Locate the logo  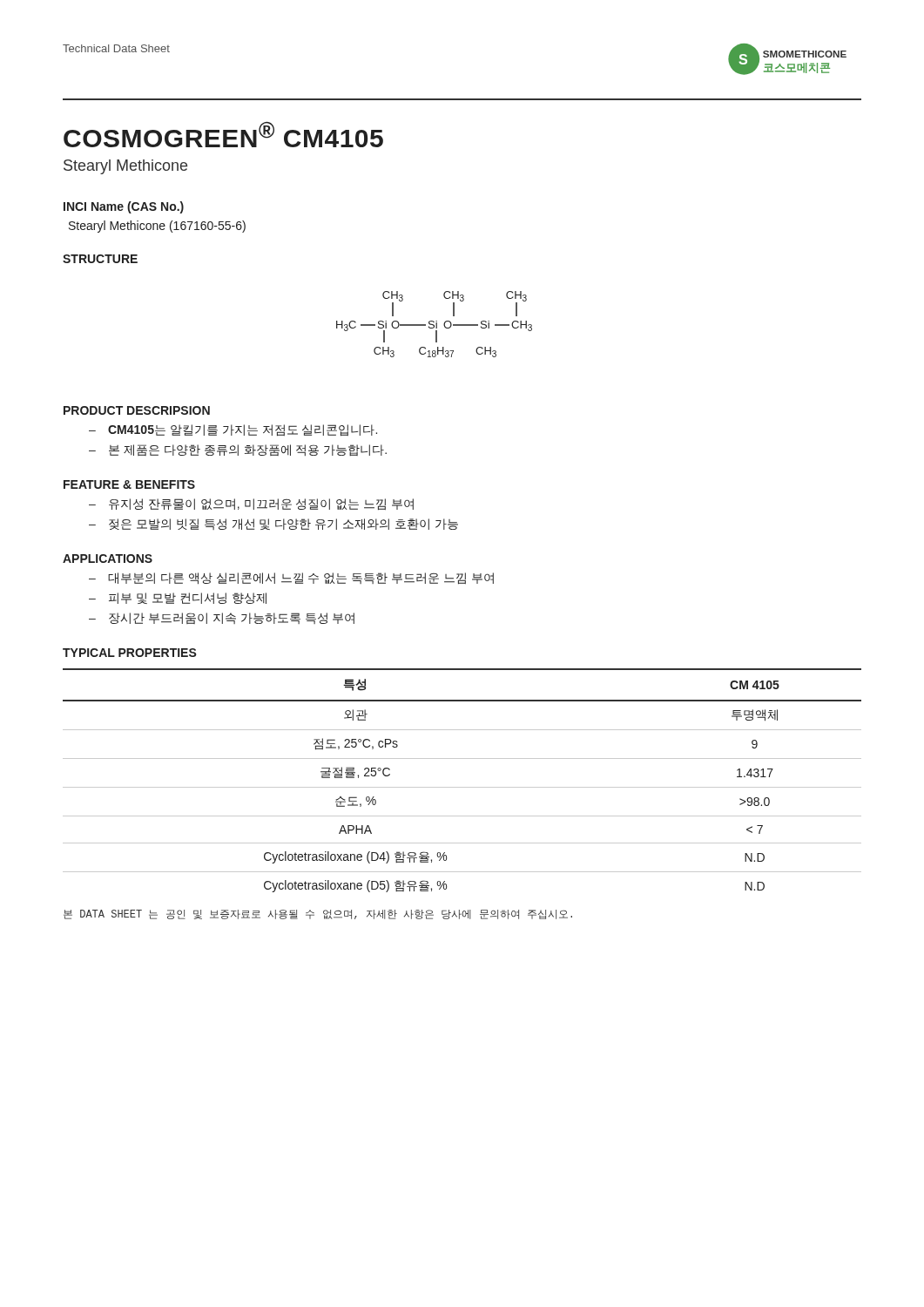792,66
